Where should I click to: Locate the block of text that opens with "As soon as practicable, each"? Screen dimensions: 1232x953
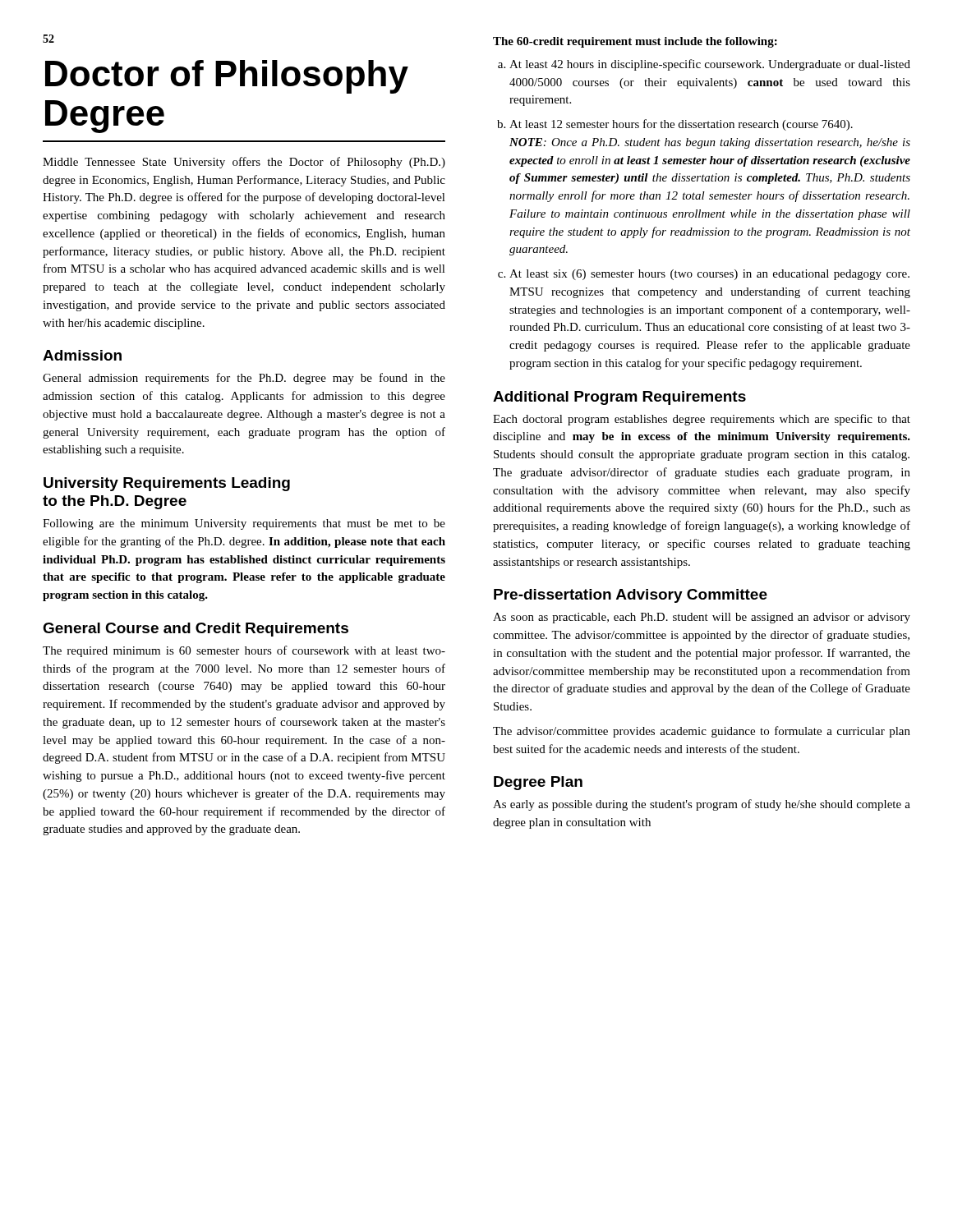pos(702,662)
